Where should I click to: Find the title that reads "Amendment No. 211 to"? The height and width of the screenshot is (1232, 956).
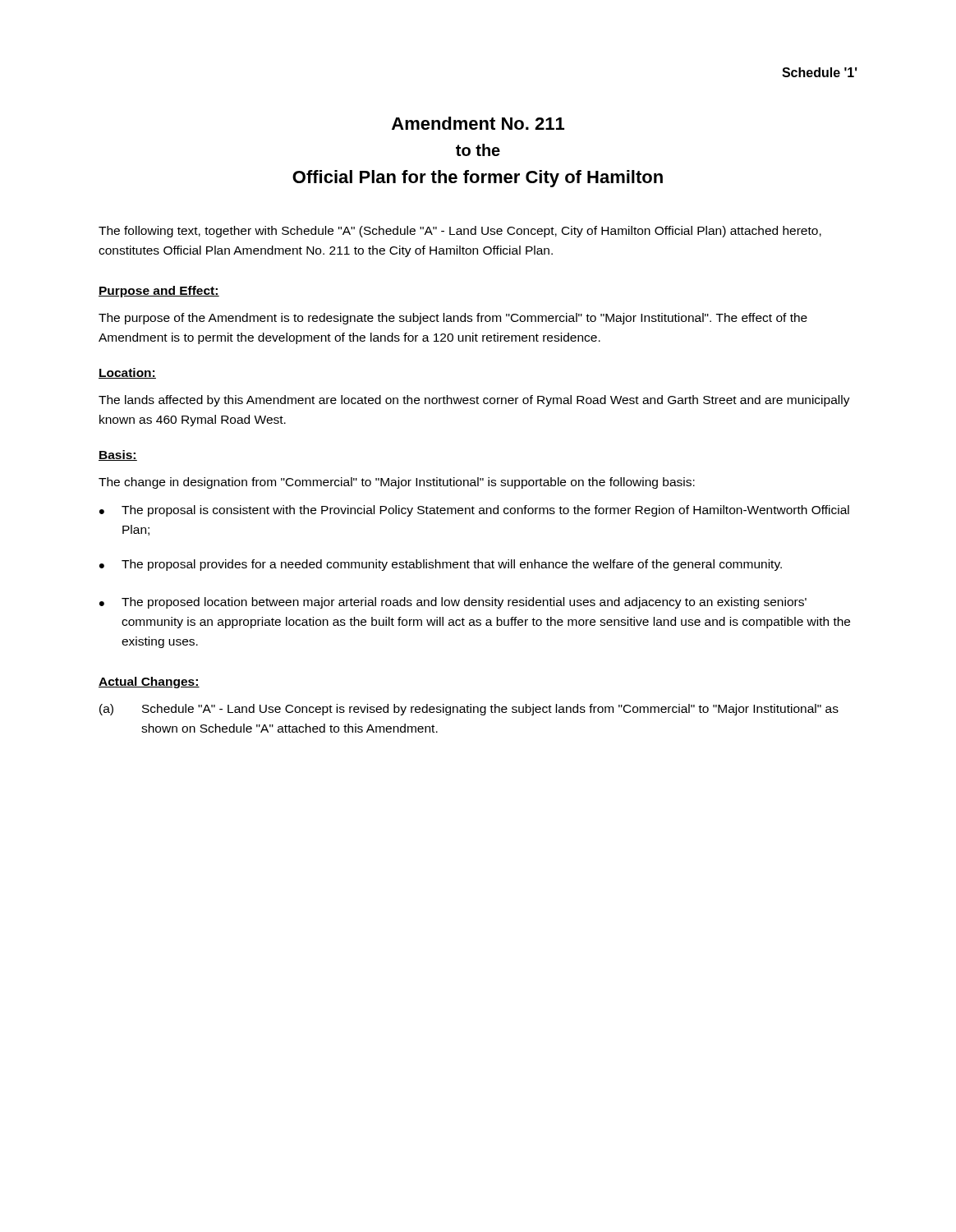click(x=478, y=151)
